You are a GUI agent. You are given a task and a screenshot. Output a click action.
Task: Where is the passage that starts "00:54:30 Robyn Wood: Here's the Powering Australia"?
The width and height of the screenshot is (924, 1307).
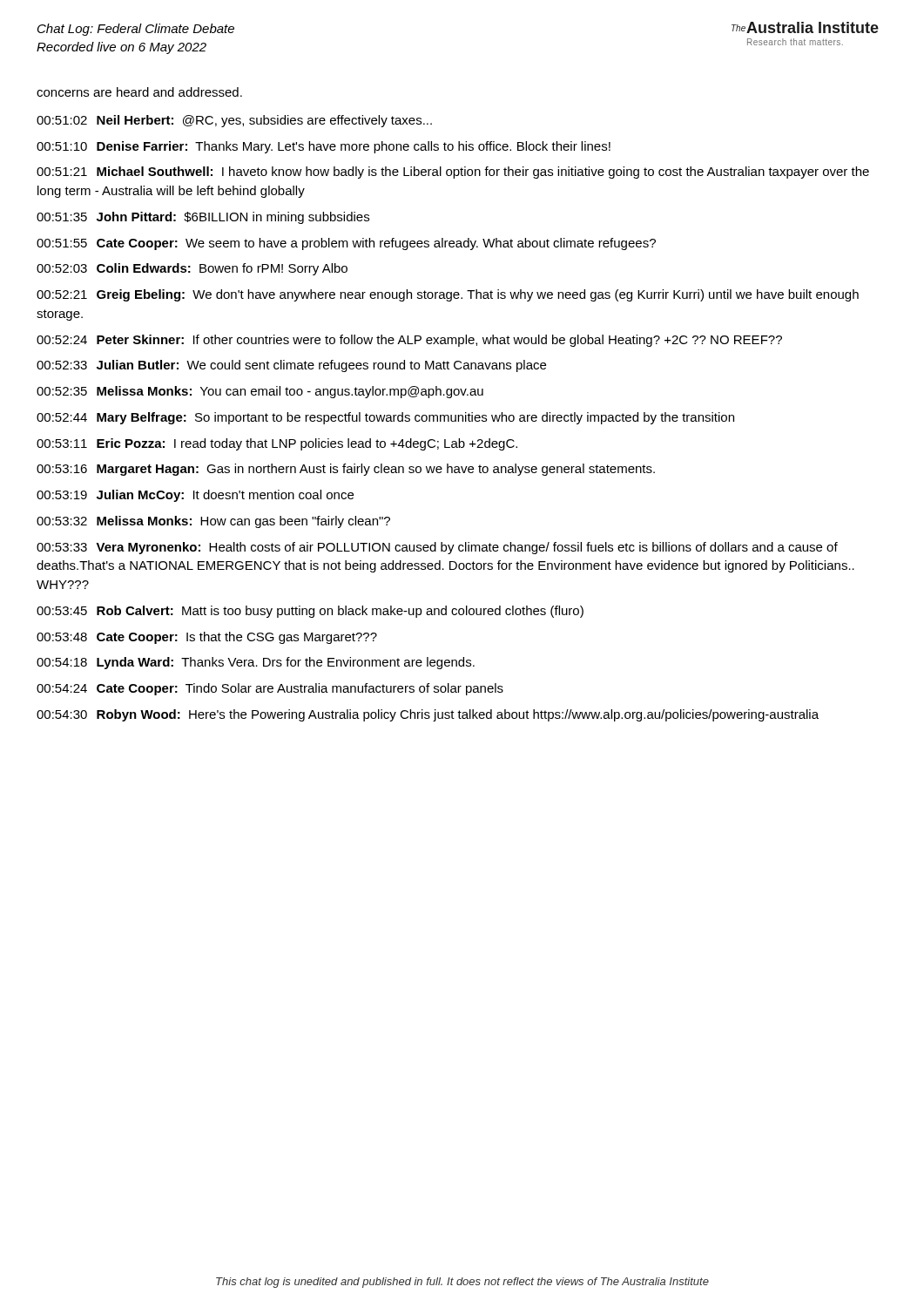click(428, 714)
